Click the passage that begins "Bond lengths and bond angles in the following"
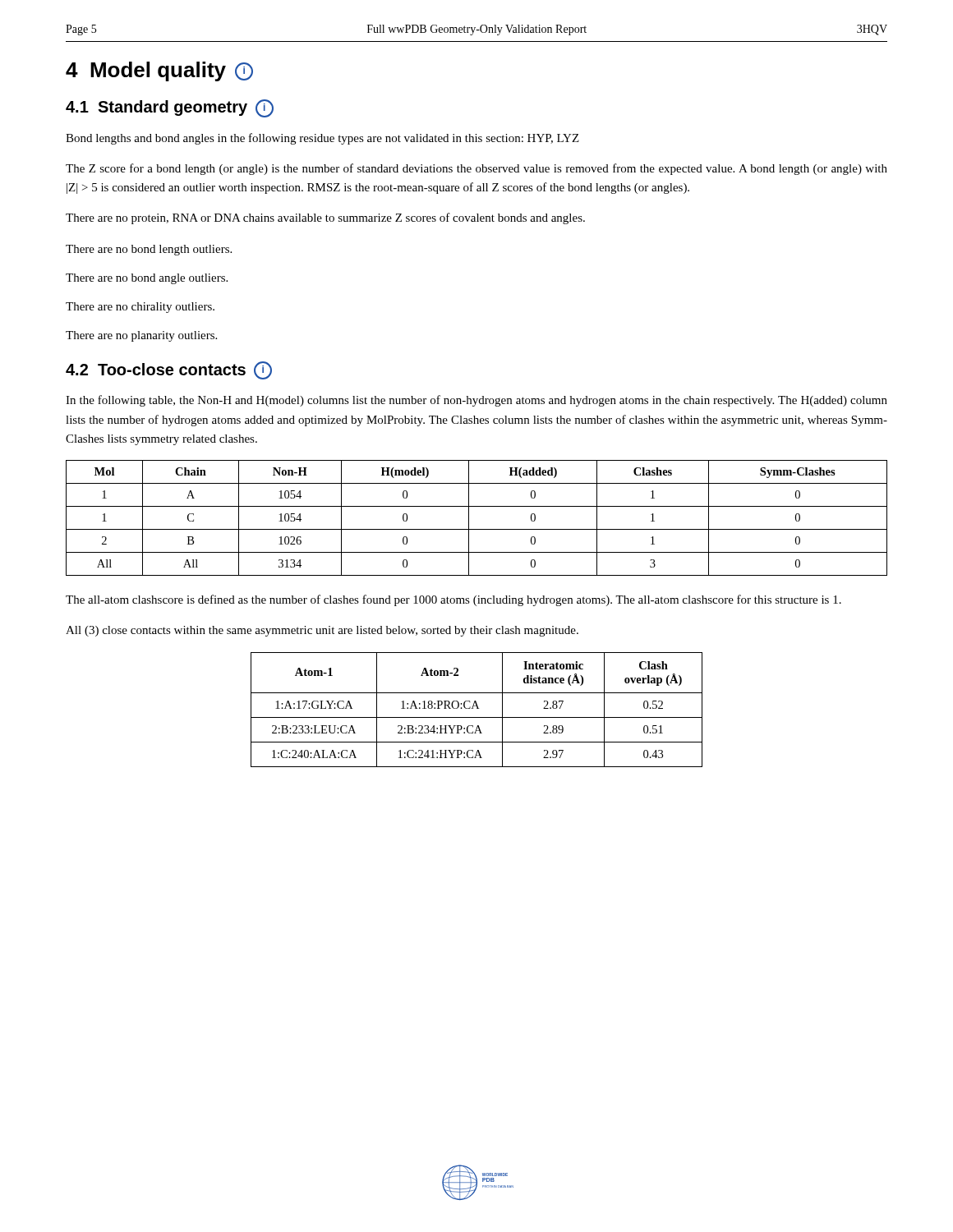Screen dimensions: 1232x953 click(476, 138)
